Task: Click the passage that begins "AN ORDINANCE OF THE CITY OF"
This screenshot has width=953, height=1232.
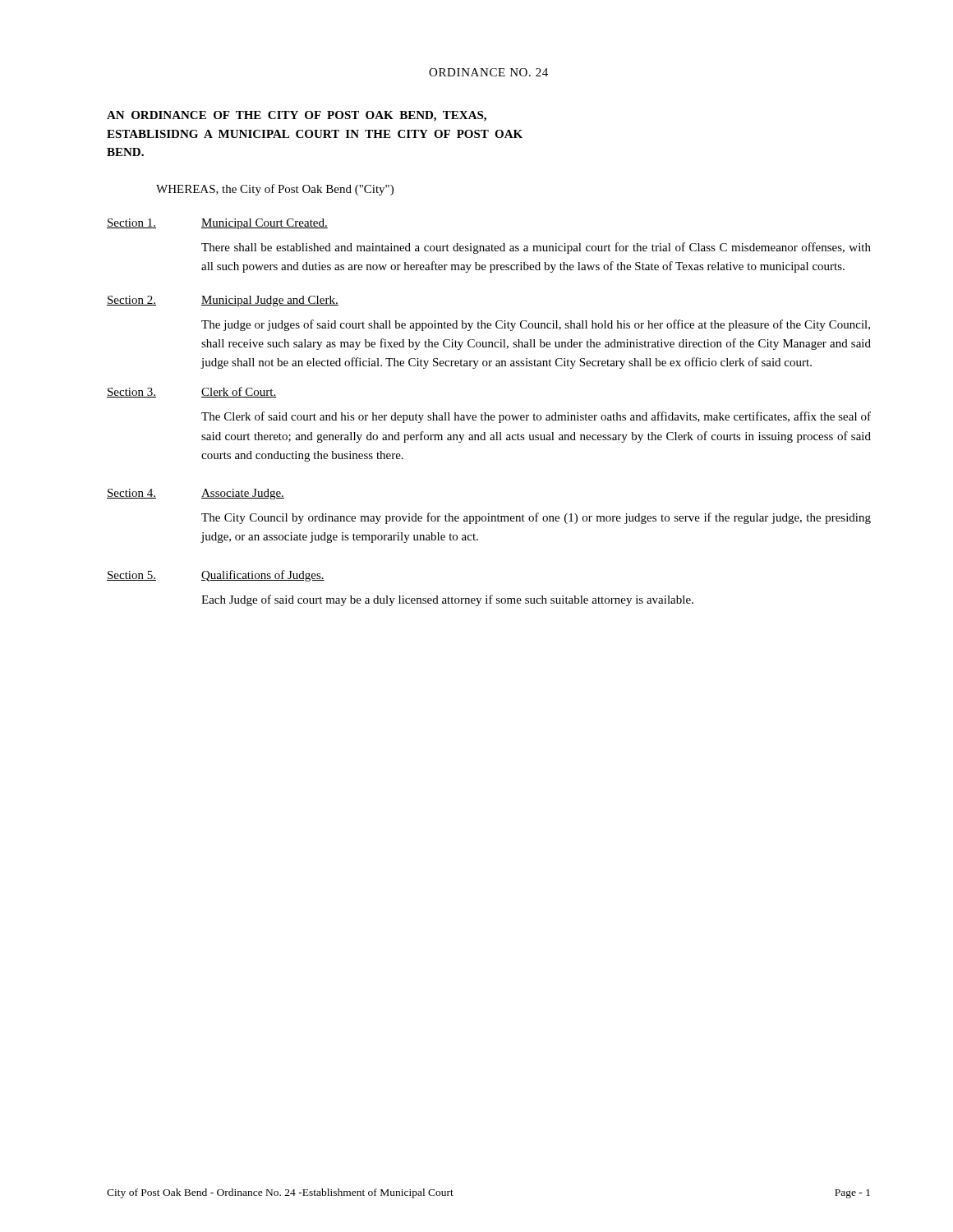Action: [315, 133]
